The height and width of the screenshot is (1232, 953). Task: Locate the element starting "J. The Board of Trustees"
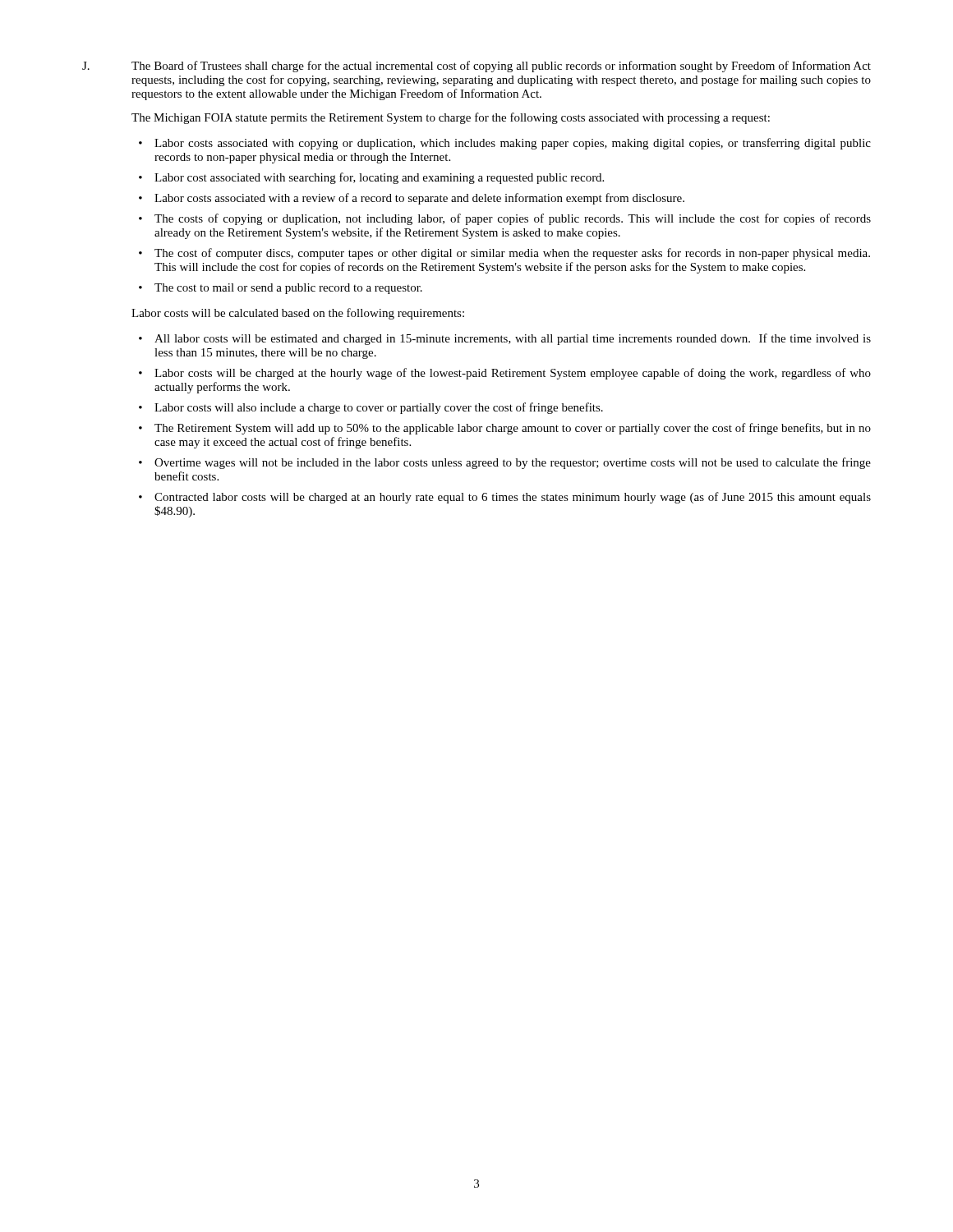pos(476,80)
